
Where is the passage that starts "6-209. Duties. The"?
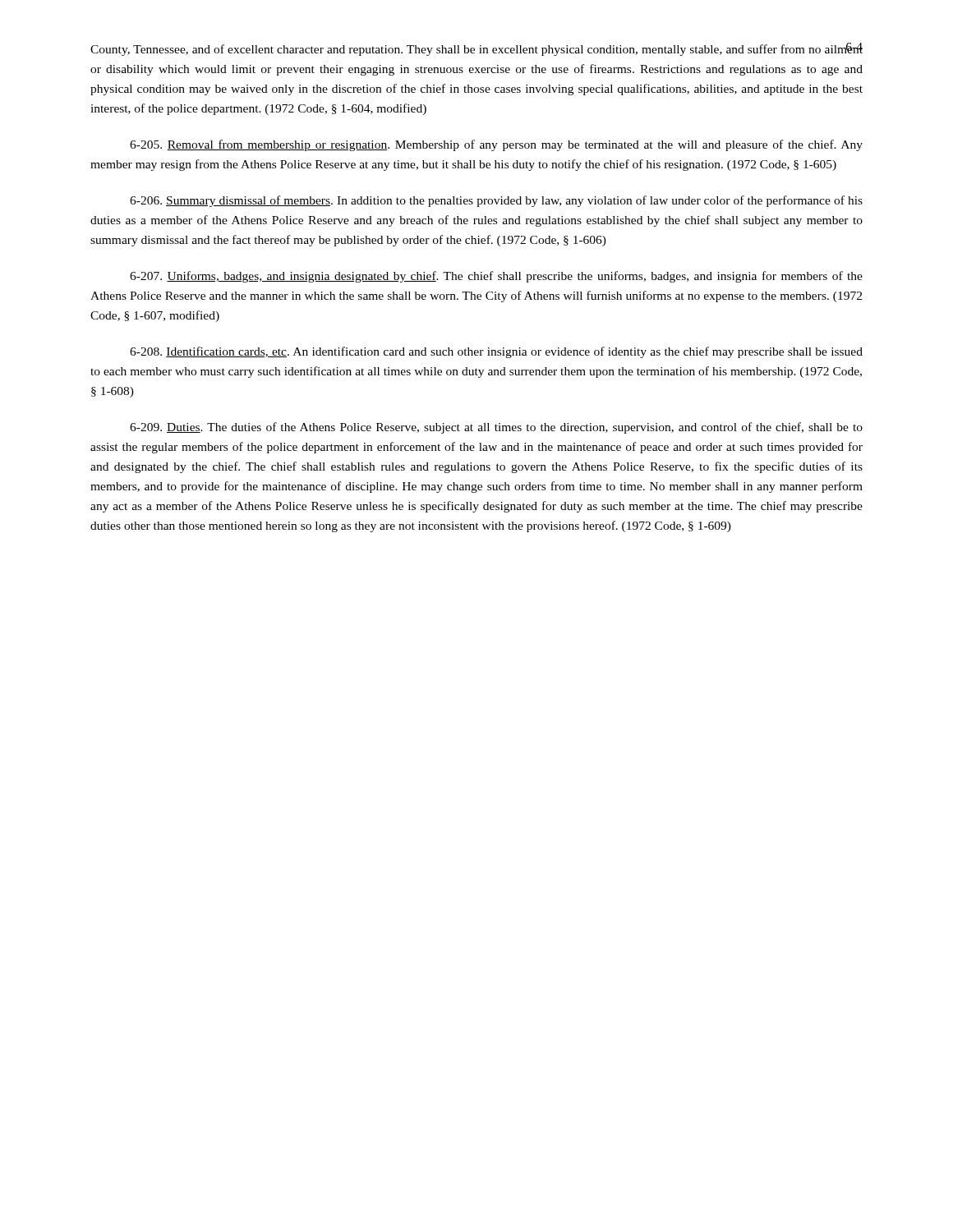(476, 476)
